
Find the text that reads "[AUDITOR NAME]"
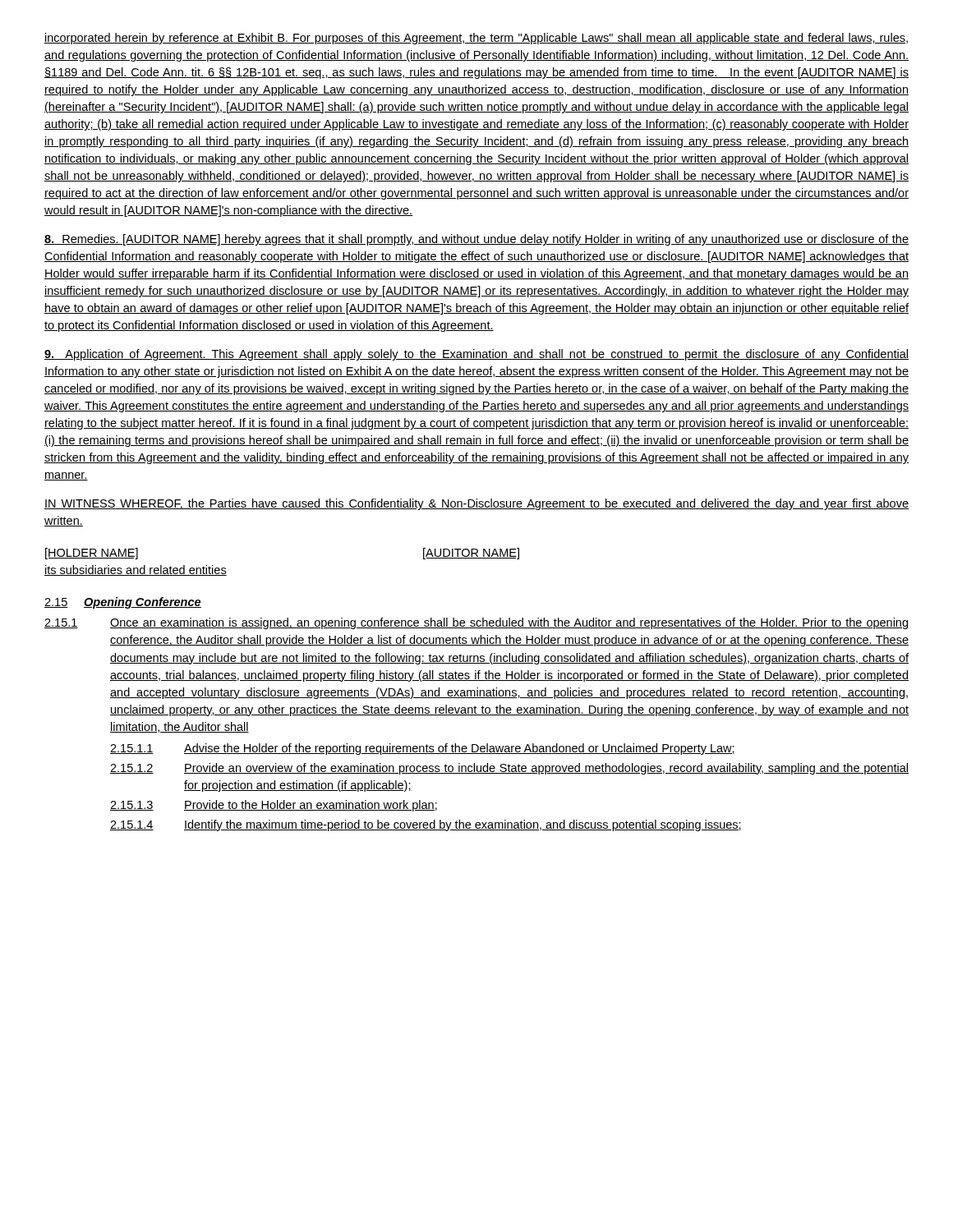[471, 553]
